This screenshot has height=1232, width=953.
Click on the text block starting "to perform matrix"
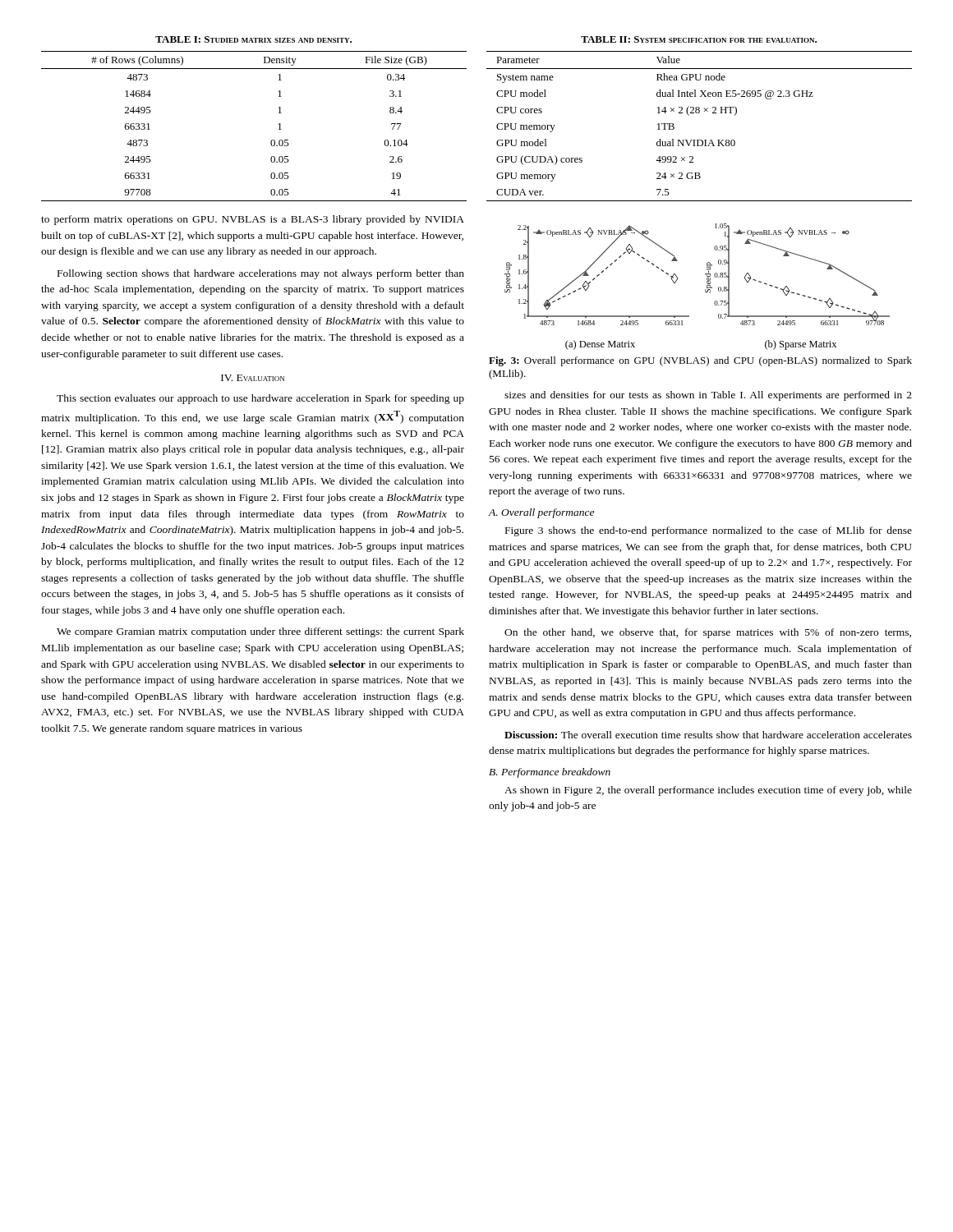click(253, 235)
